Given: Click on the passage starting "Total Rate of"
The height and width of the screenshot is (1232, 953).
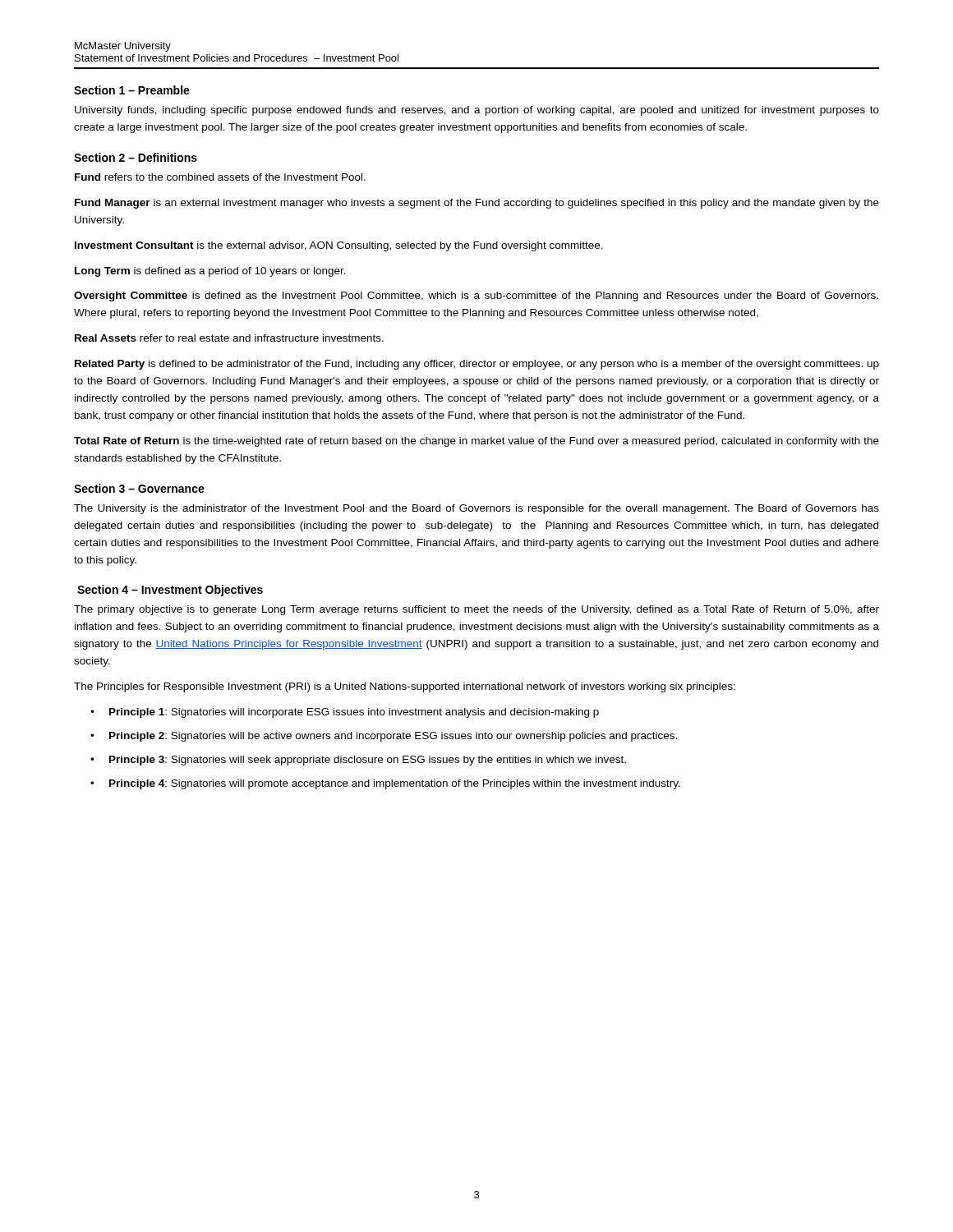Looking at the screenshot, I should pyautogui.click(x=476, y=449).
